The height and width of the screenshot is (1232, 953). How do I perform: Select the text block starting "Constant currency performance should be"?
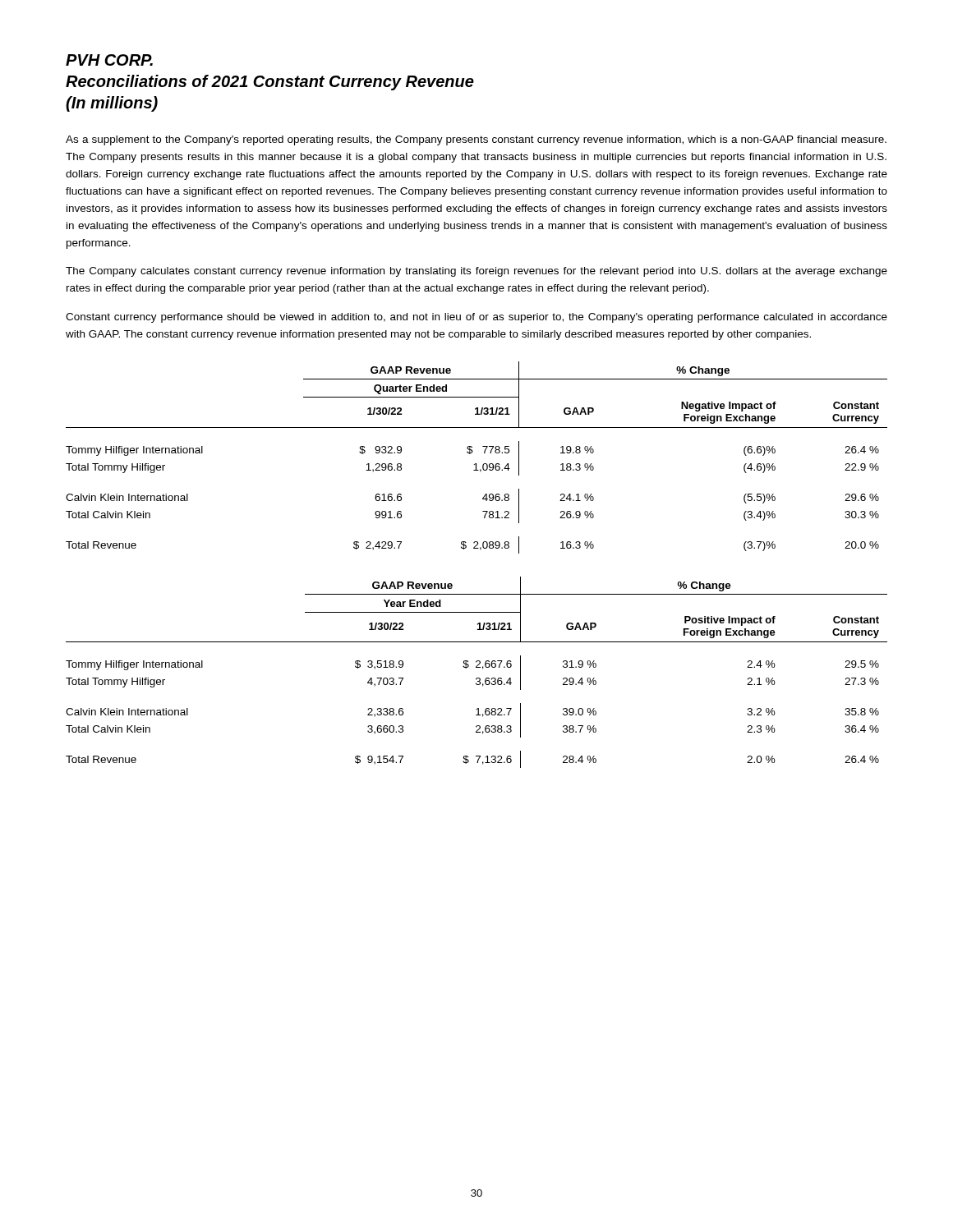pyautogui.click(x=476, y=325)
